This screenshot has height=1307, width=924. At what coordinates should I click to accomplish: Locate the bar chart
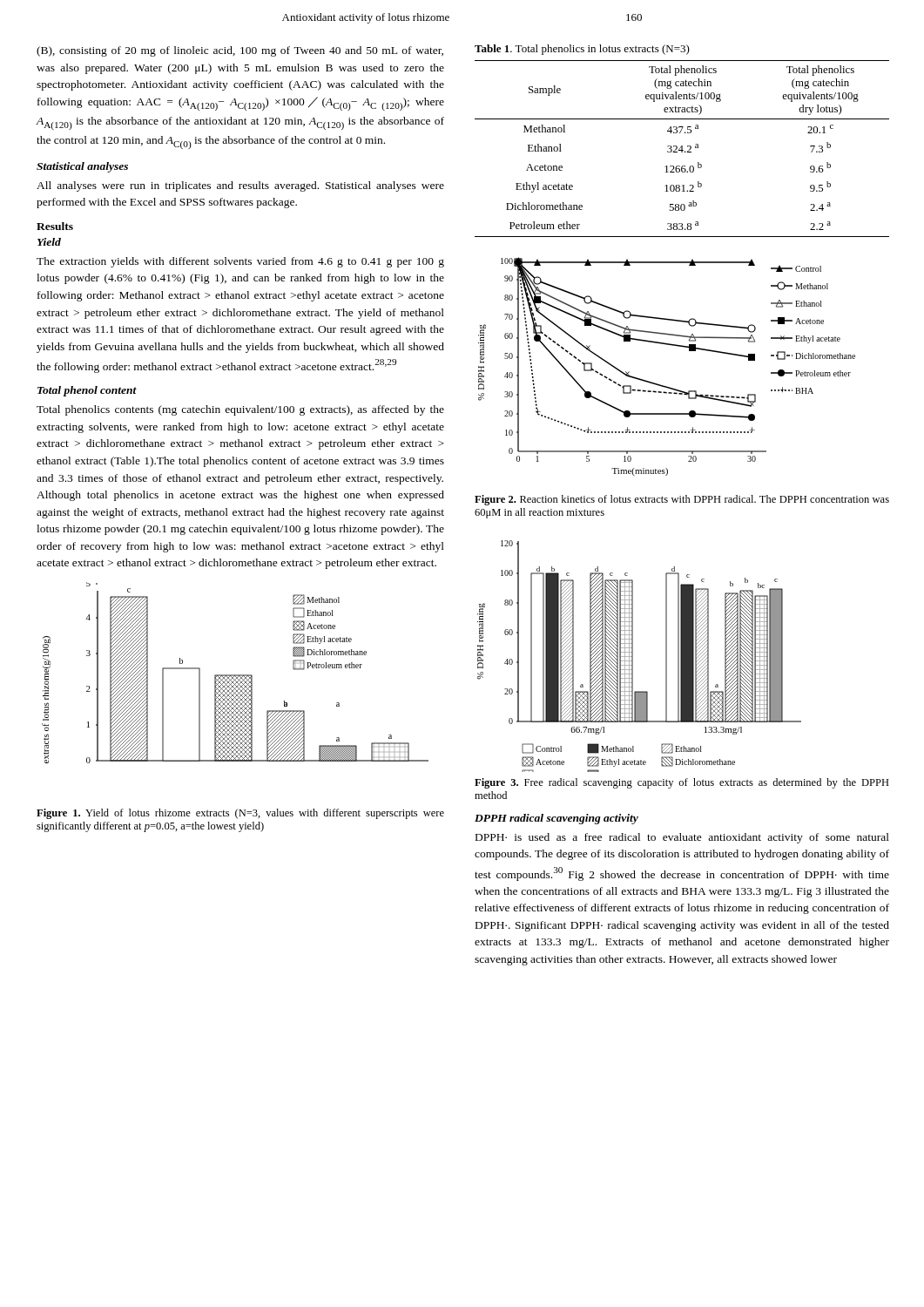point(240,693)
